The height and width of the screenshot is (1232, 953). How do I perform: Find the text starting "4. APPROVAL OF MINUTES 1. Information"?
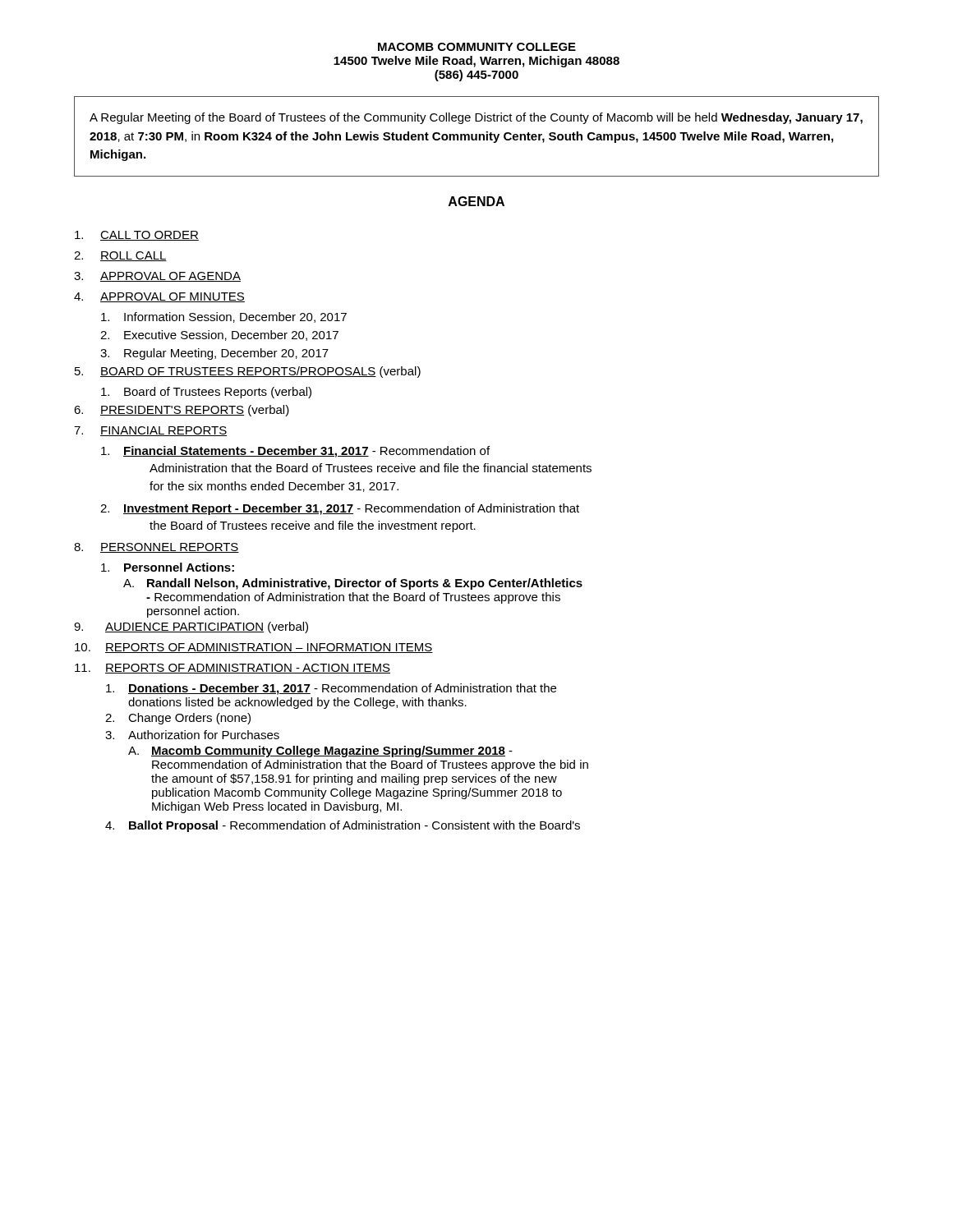pyautogui.click(x=159, y=297)
